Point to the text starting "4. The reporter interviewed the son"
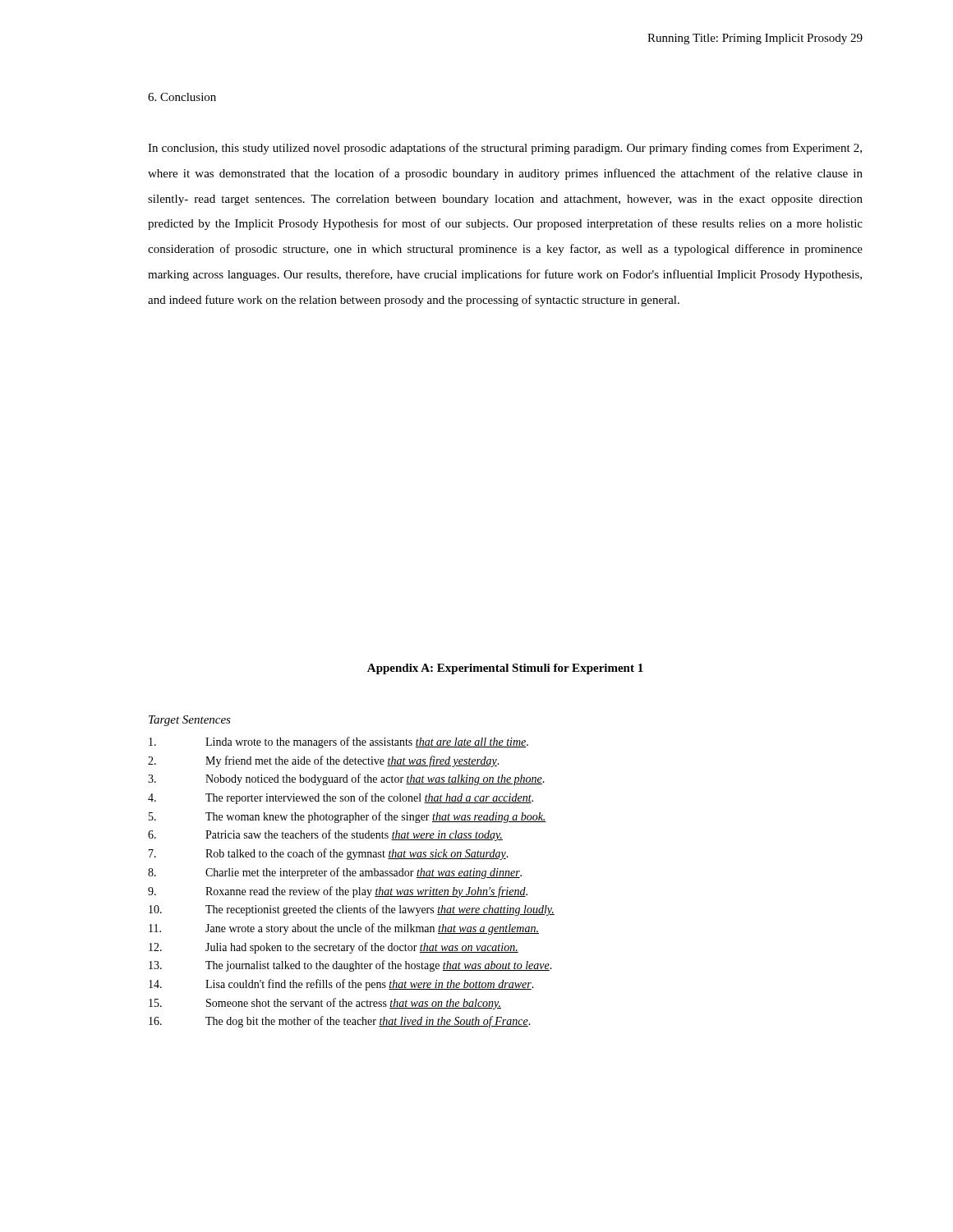 pyautogui.click(x=505, y=798)
